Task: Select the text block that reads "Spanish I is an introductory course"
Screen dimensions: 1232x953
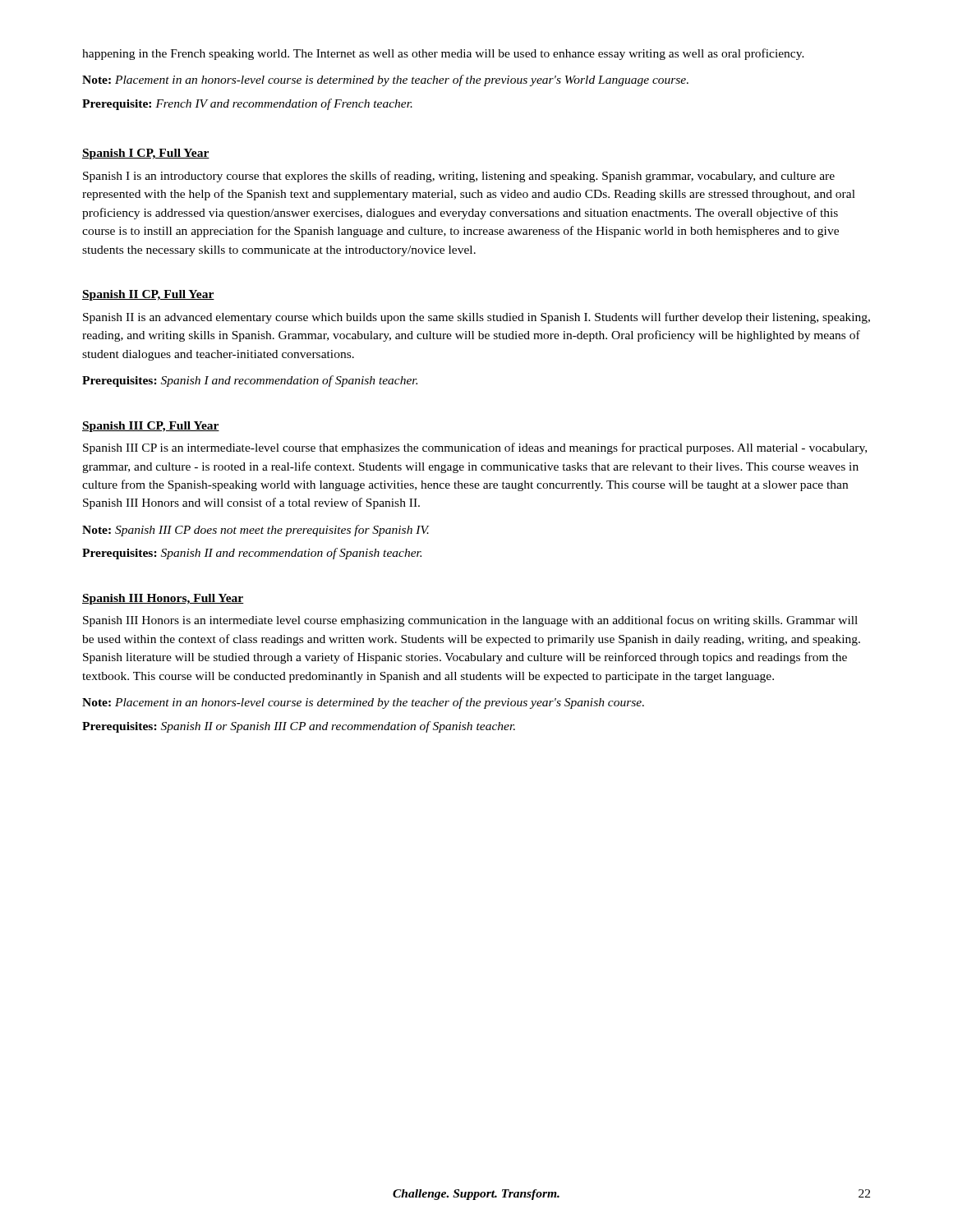Action: coord(469,212)
